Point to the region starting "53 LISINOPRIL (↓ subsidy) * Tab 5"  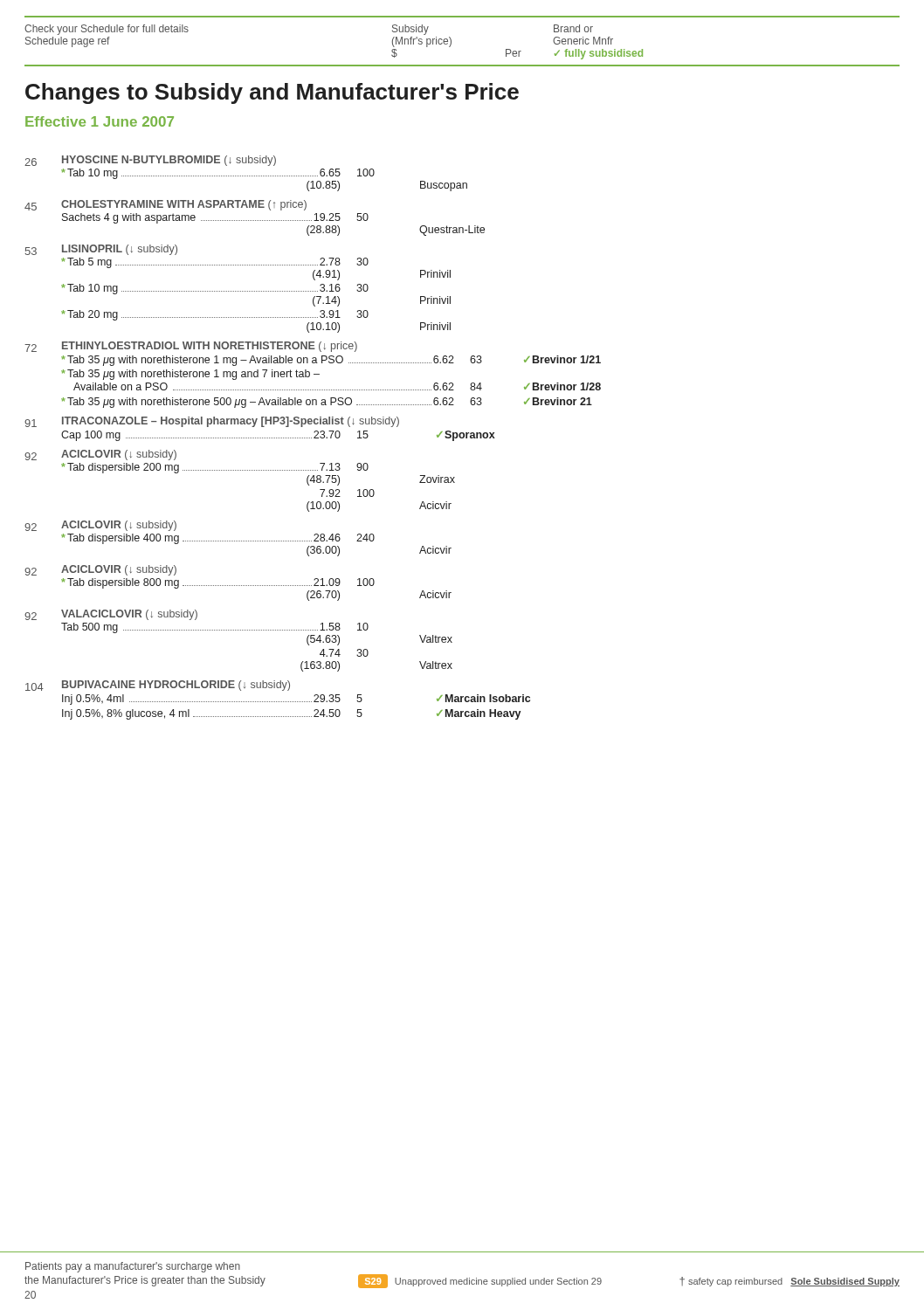(x=101, y=250)
